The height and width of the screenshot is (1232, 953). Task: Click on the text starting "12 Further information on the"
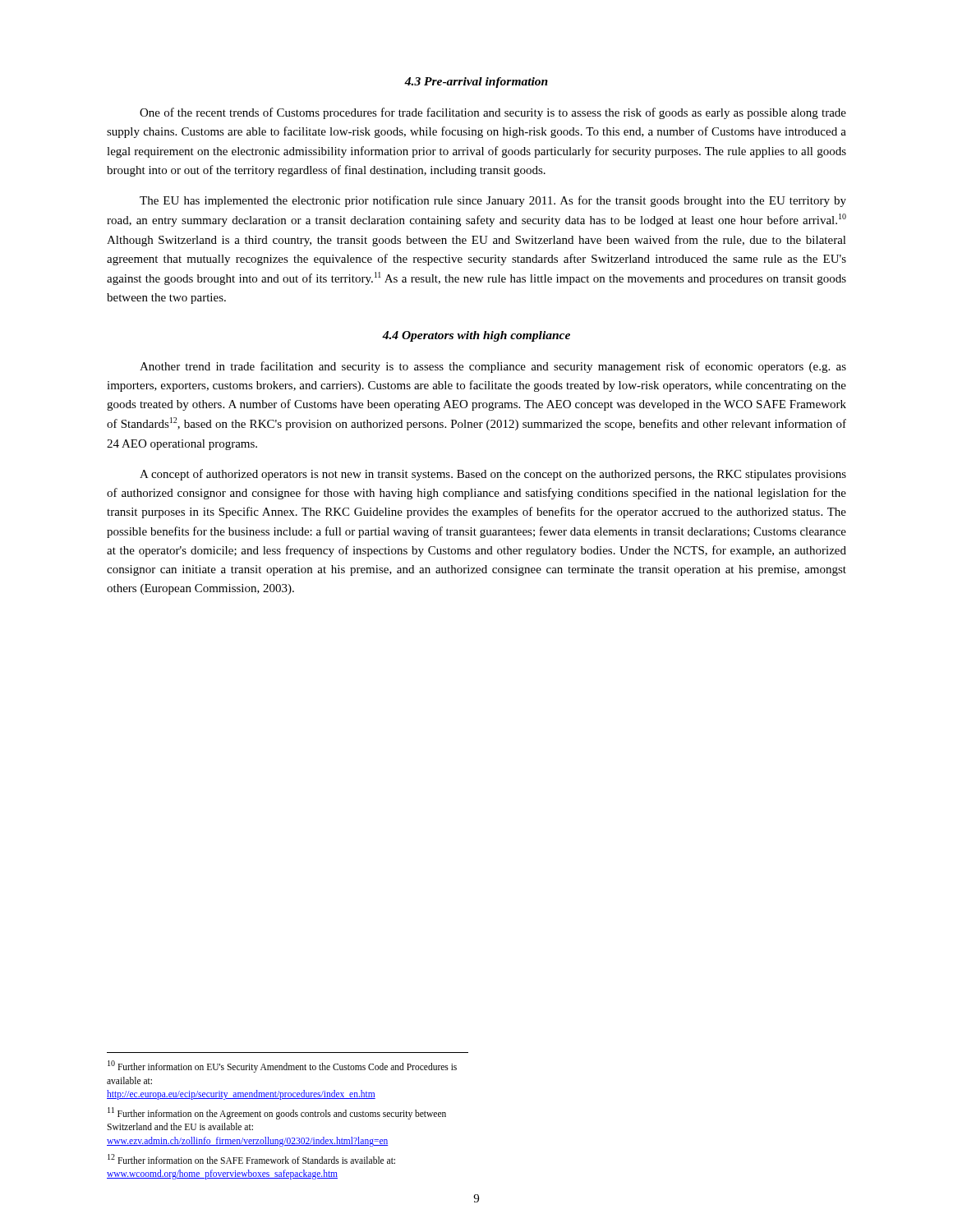(251, 1166)
